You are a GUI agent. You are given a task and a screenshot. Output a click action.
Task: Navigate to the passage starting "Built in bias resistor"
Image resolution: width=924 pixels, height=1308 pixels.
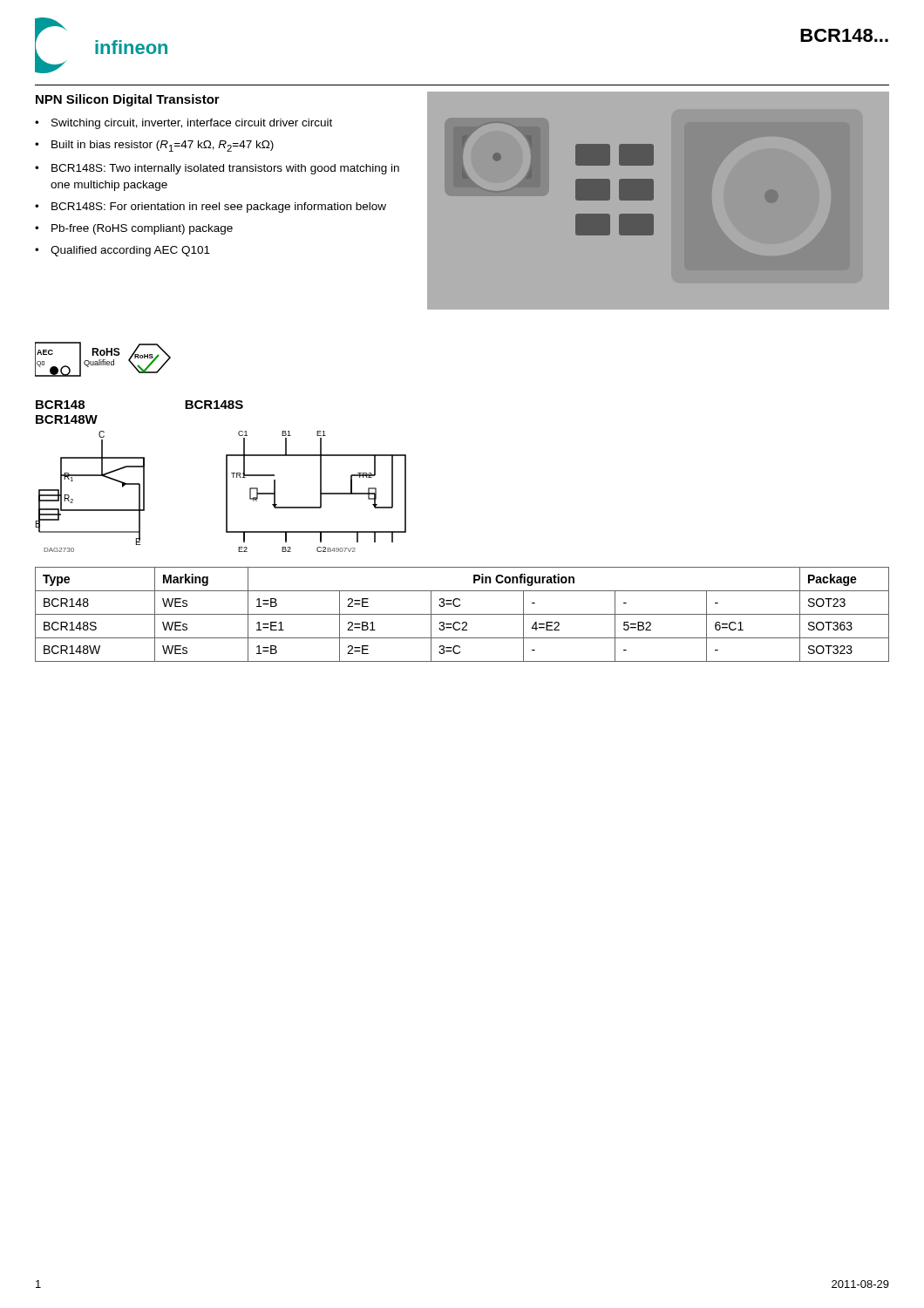(x=162, y=145)
